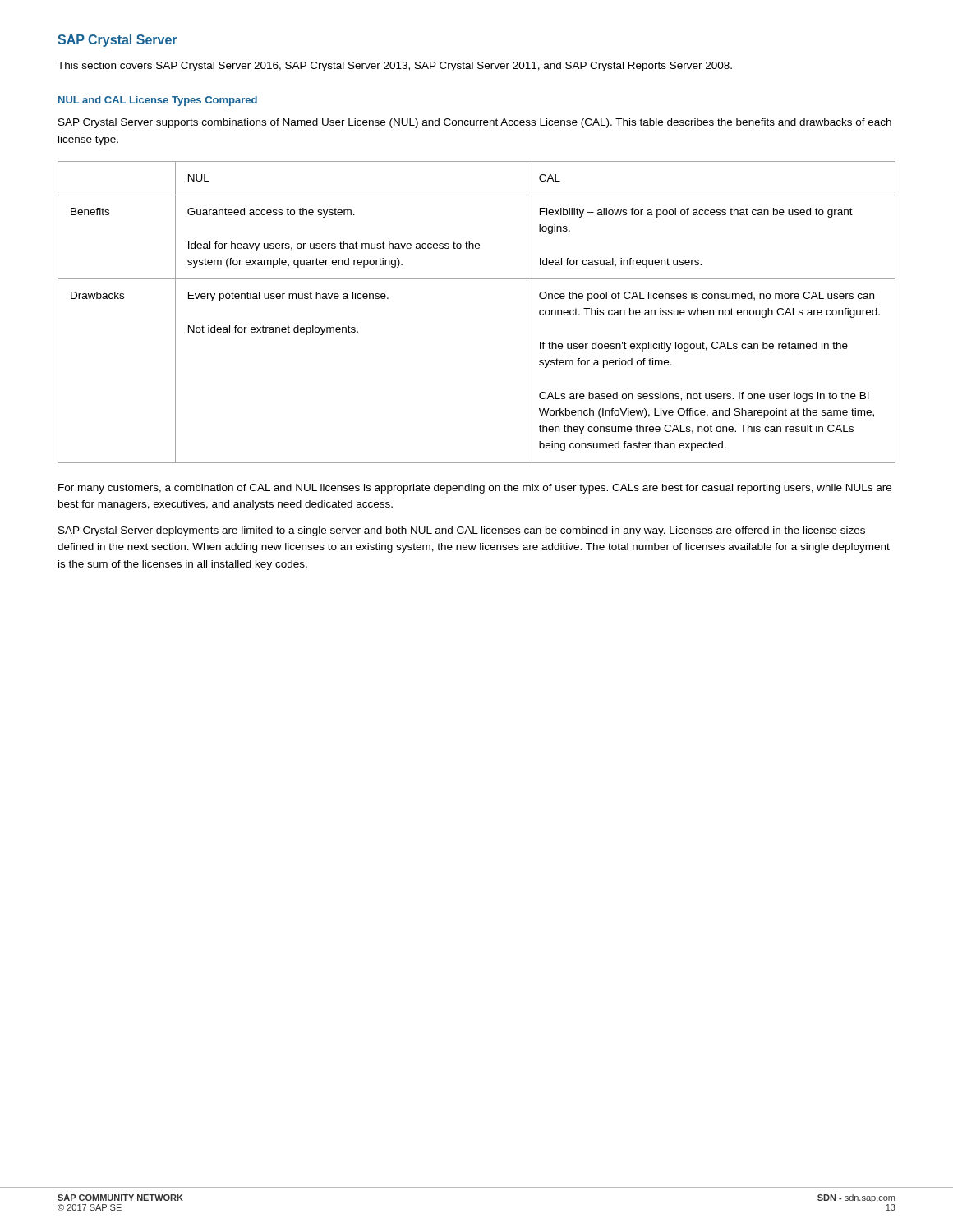
Task: Navigate to the text starting "SAP Crystal Server supports combinations of"
Action: [475, 131]
